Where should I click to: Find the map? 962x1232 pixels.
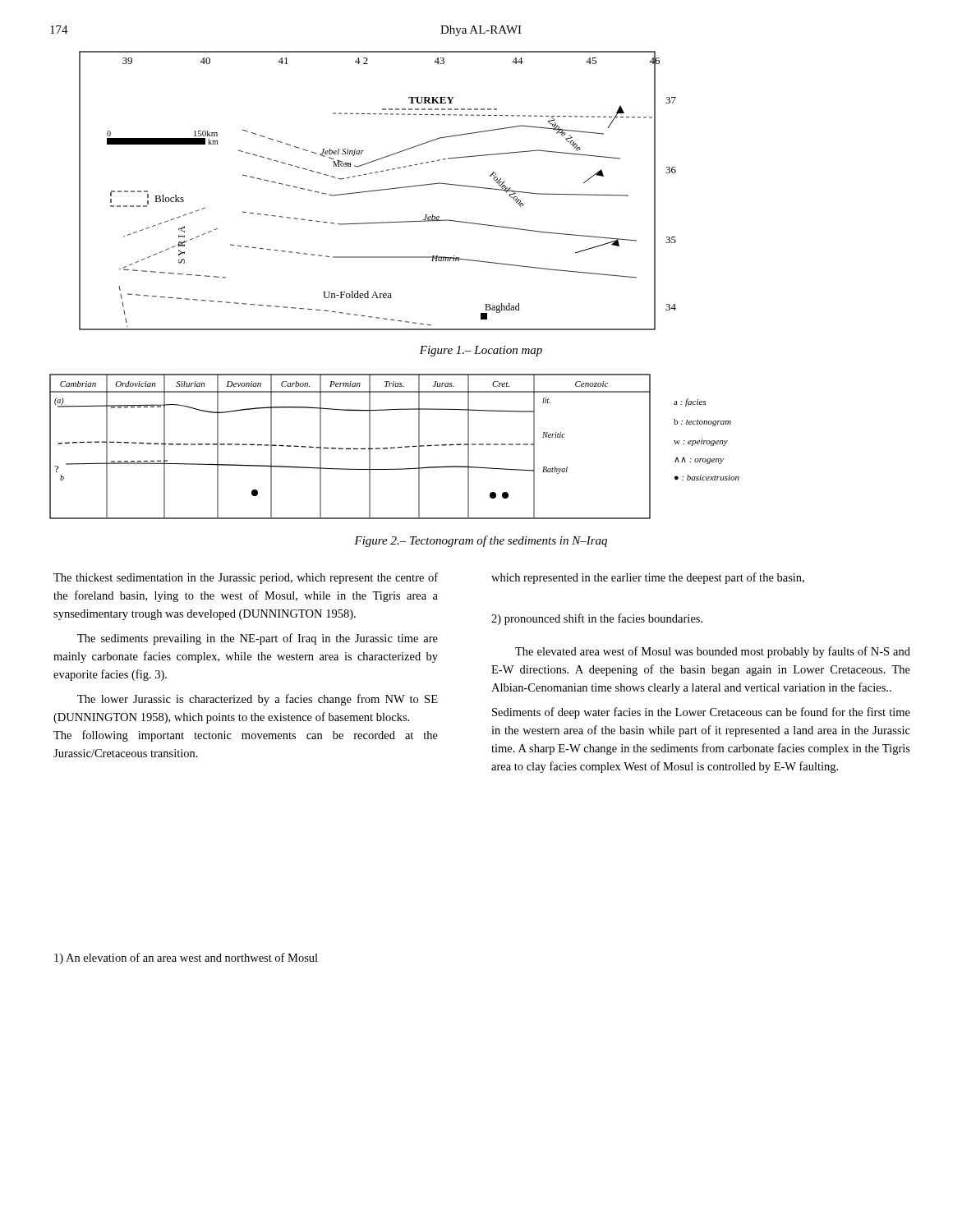point(419,193)
